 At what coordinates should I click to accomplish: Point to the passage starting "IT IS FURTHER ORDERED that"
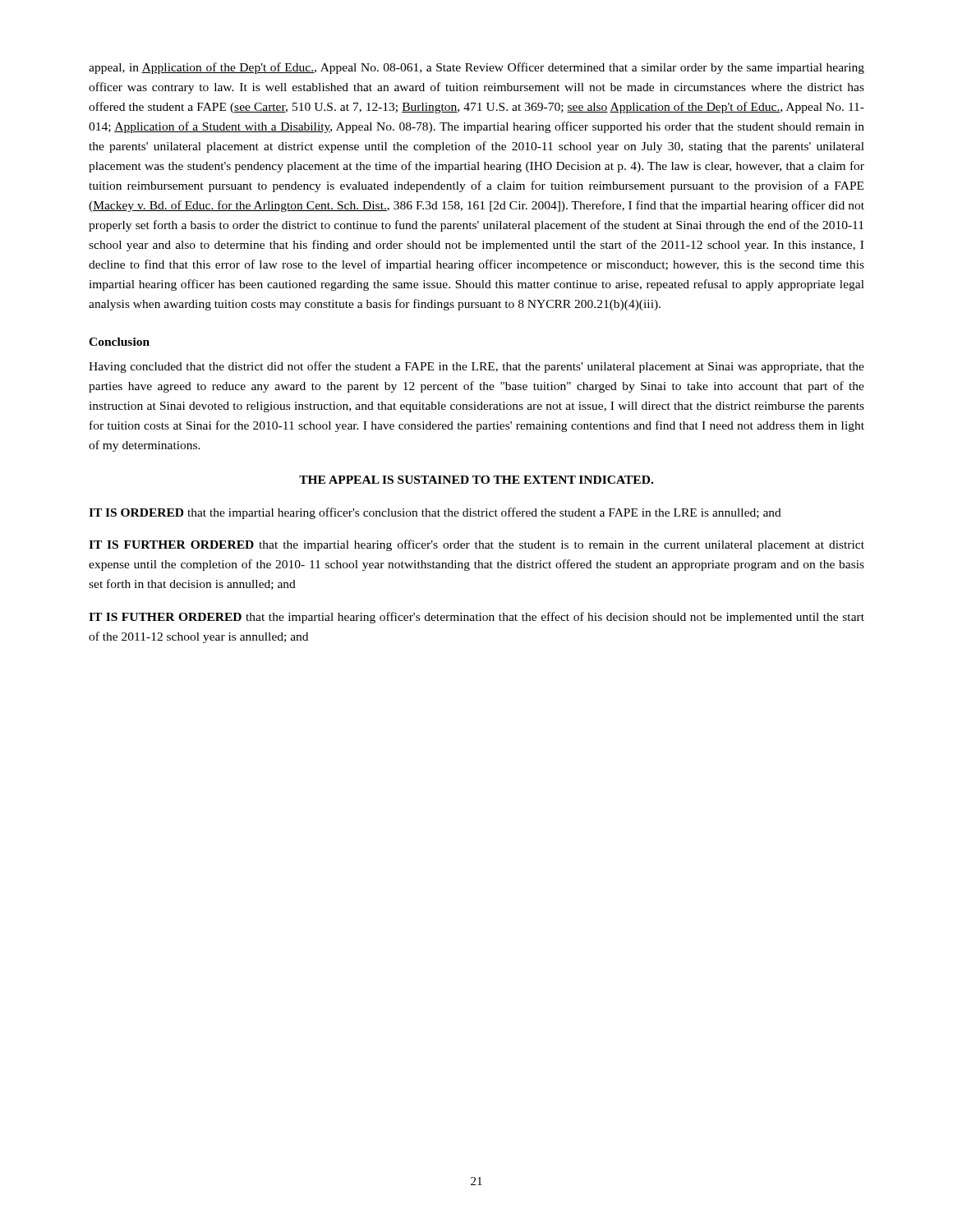pyautogui.click(x=476, y=565)
